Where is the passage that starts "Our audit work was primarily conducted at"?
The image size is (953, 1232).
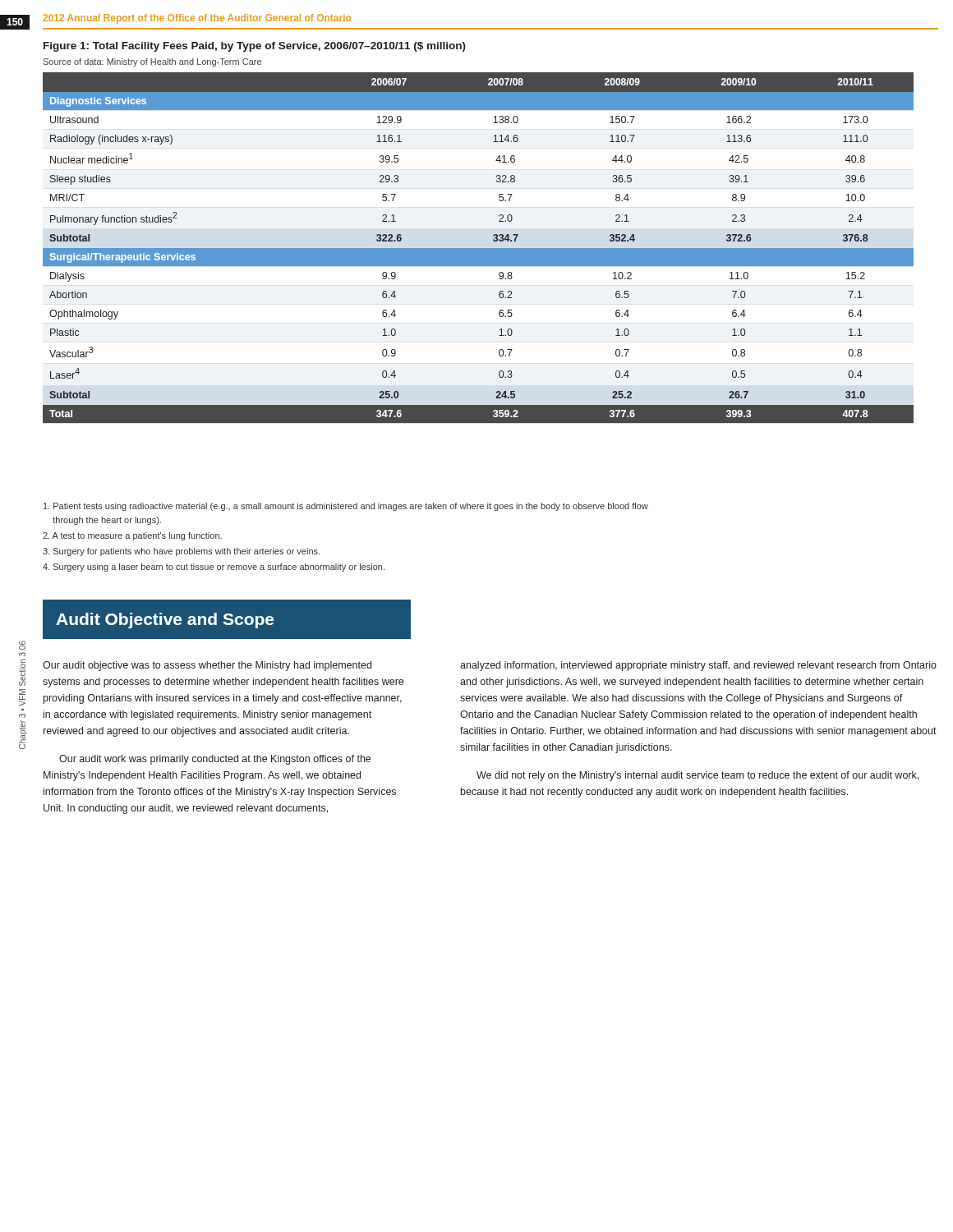tap(228, 784)
